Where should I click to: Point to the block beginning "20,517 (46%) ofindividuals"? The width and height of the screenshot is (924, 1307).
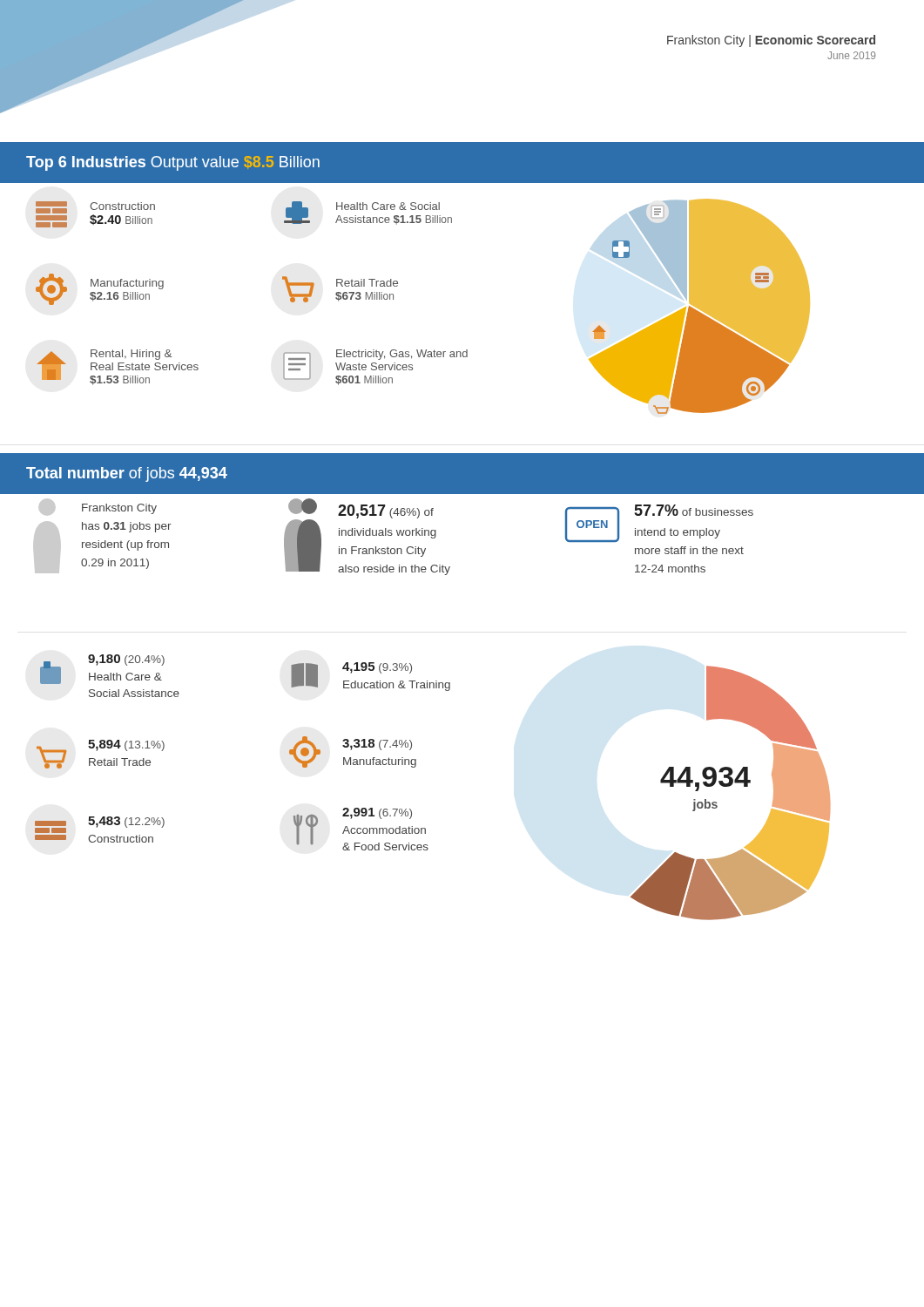(x=364, y=537)
